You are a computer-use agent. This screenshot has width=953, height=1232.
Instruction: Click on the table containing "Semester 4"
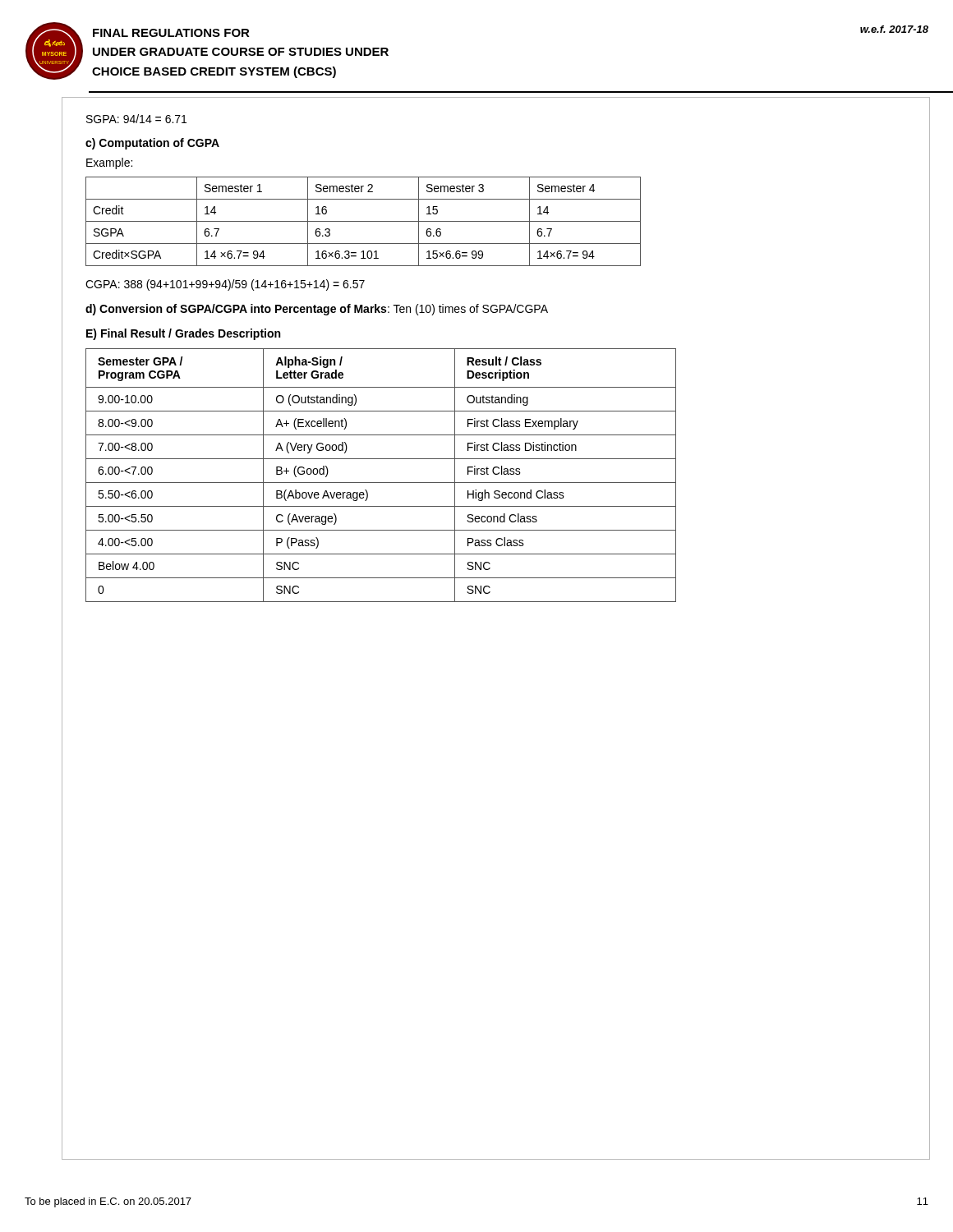point(496,221)
